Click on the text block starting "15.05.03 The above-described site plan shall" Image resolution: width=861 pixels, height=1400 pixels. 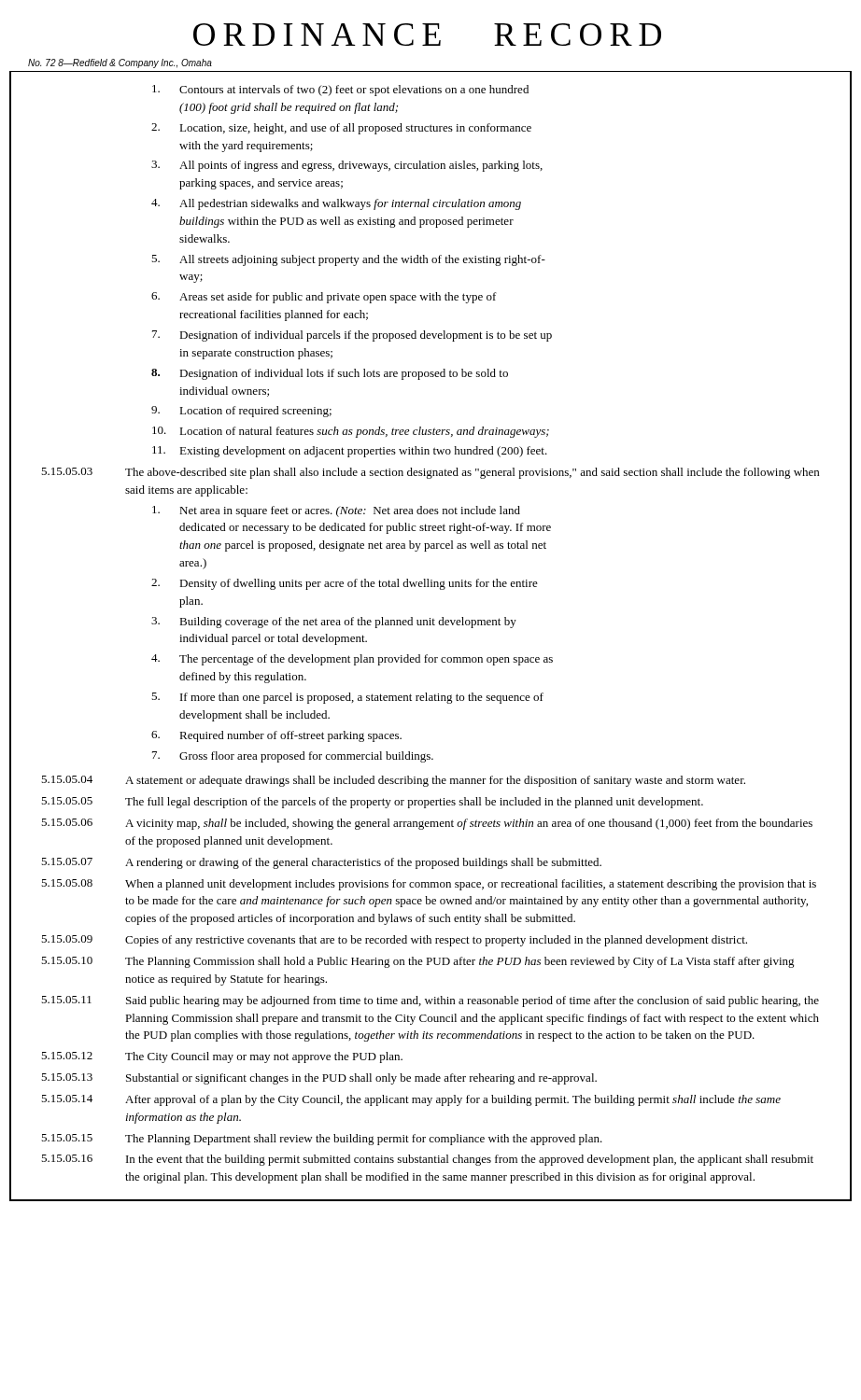point(430,481)
